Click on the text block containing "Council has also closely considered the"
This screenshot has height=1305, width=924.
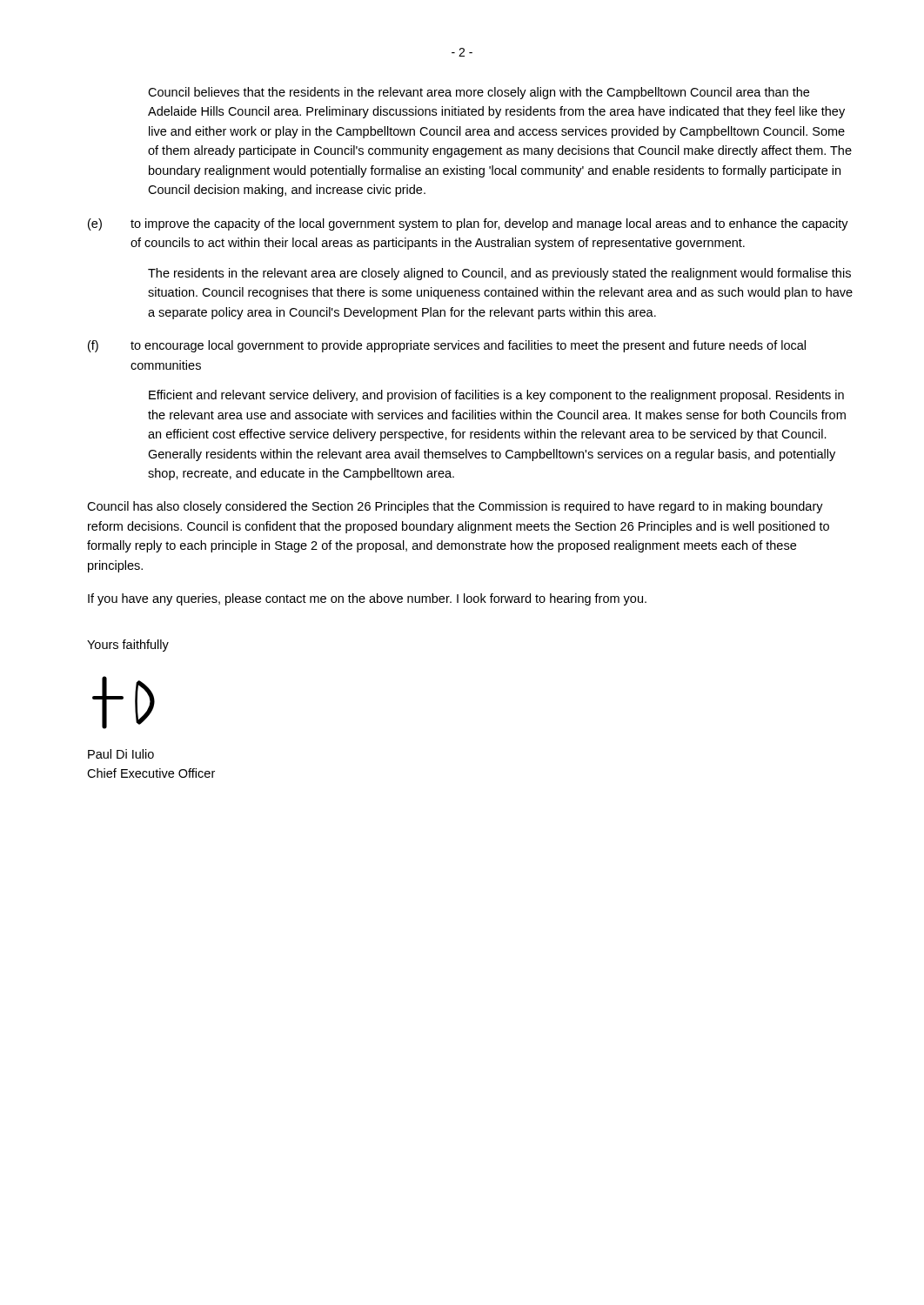[458, 536]
